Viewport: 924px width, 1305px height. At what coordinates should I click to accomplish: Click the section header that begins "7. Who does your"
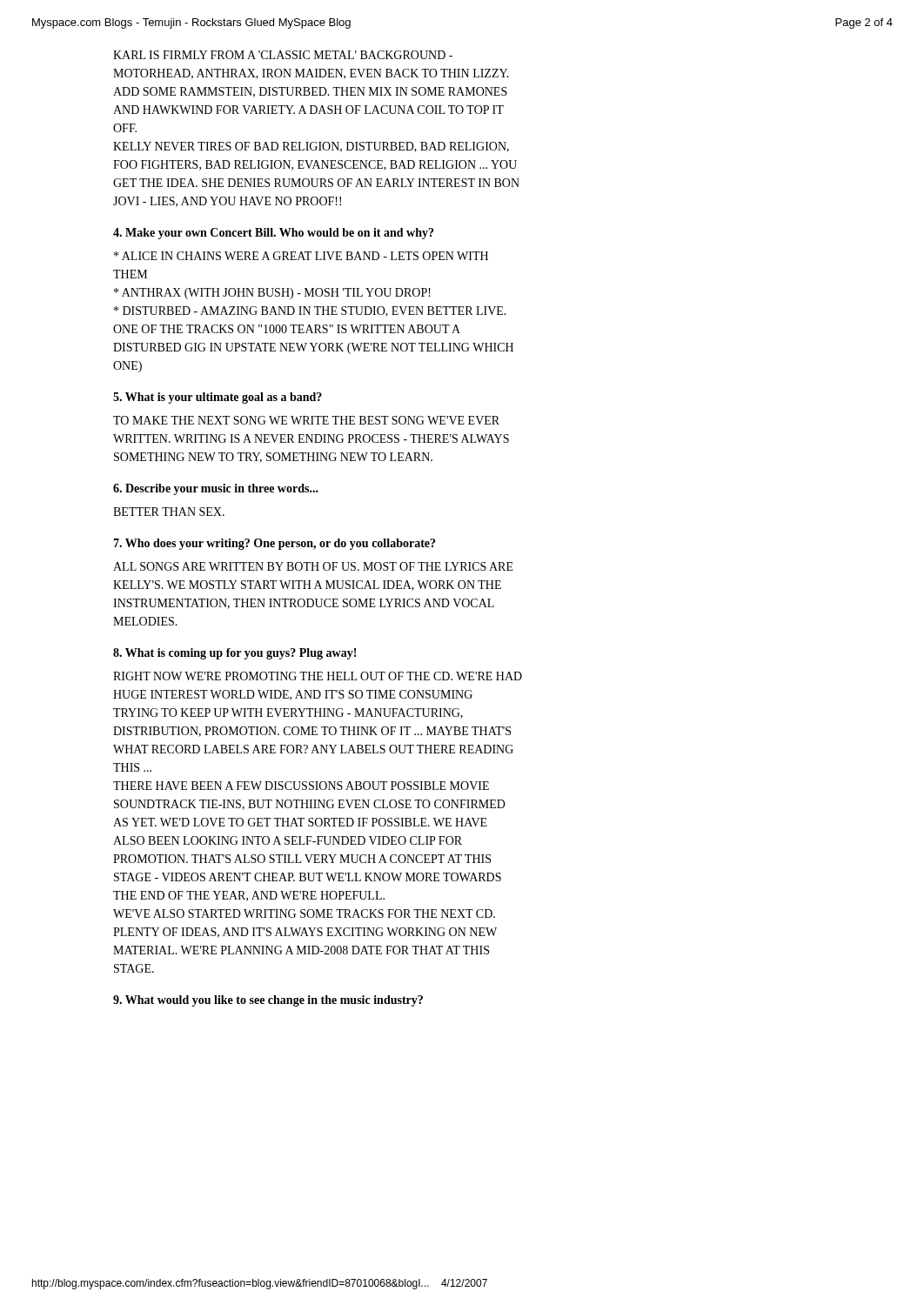coord(275,543)
